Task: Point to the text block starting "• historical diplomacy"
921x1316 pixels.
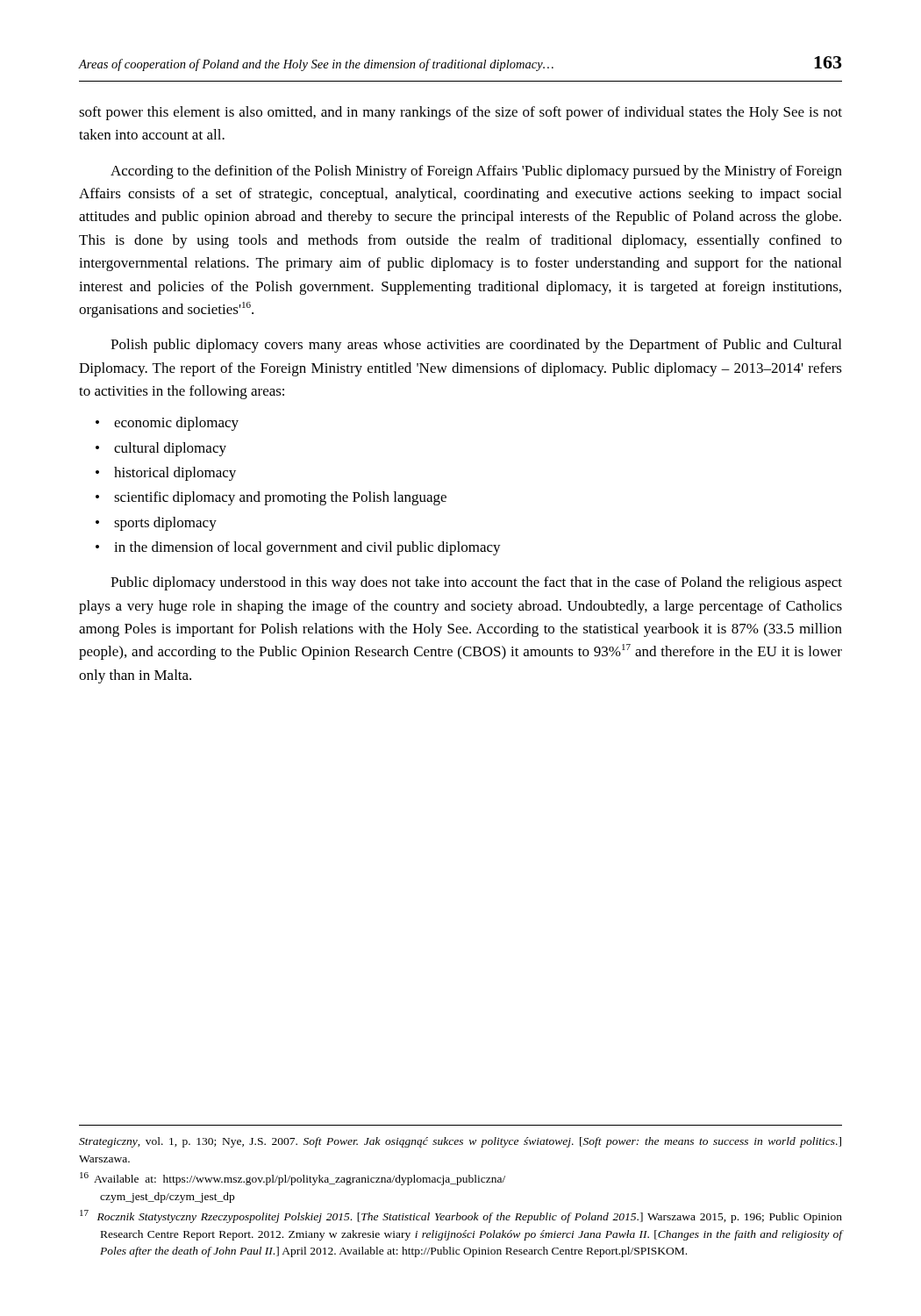Action: pyautogui.click(x=166, y=474)
